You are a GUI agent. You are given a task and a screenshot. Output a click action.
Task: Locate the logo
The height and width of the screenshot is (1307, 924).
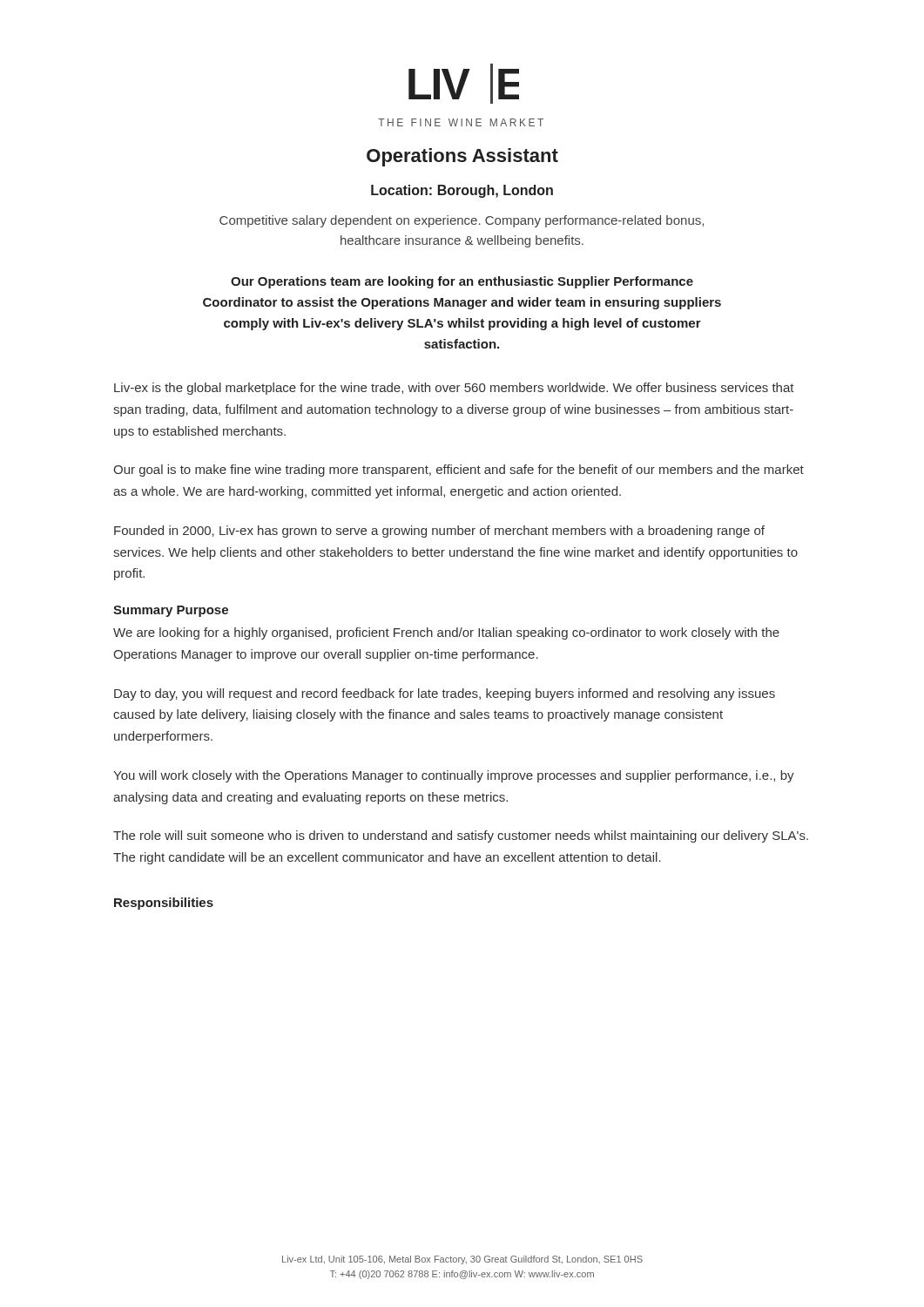pos(462,95)
